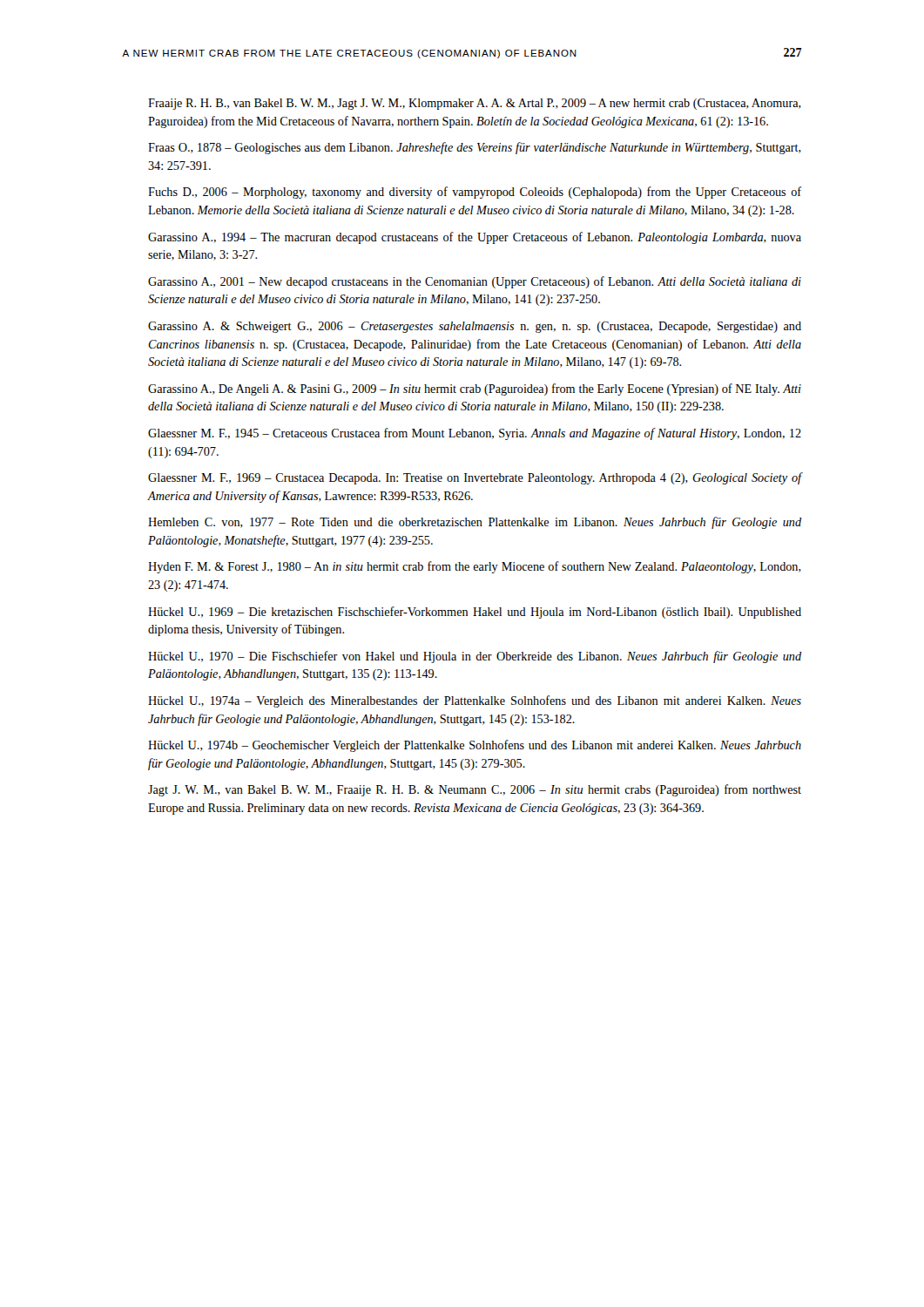Locate the block of text that opens with "Hemleben C. von, 1977 –"
Image resolution: width=924 pixels, height=1307 pixels.
(462, 531)
